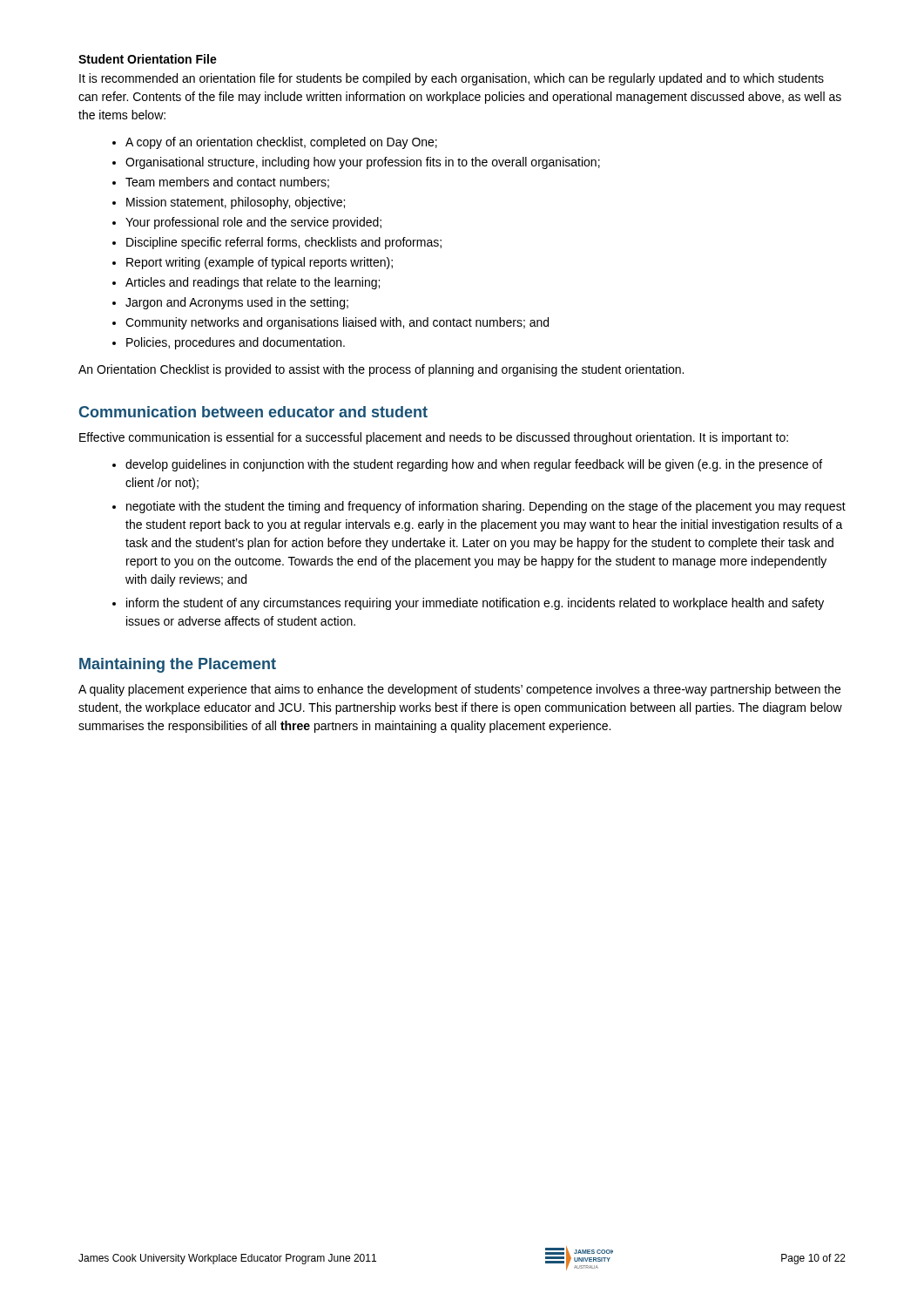Point to the text block starting "Discipline specific referral forms, checklists"

pos(284,242)
